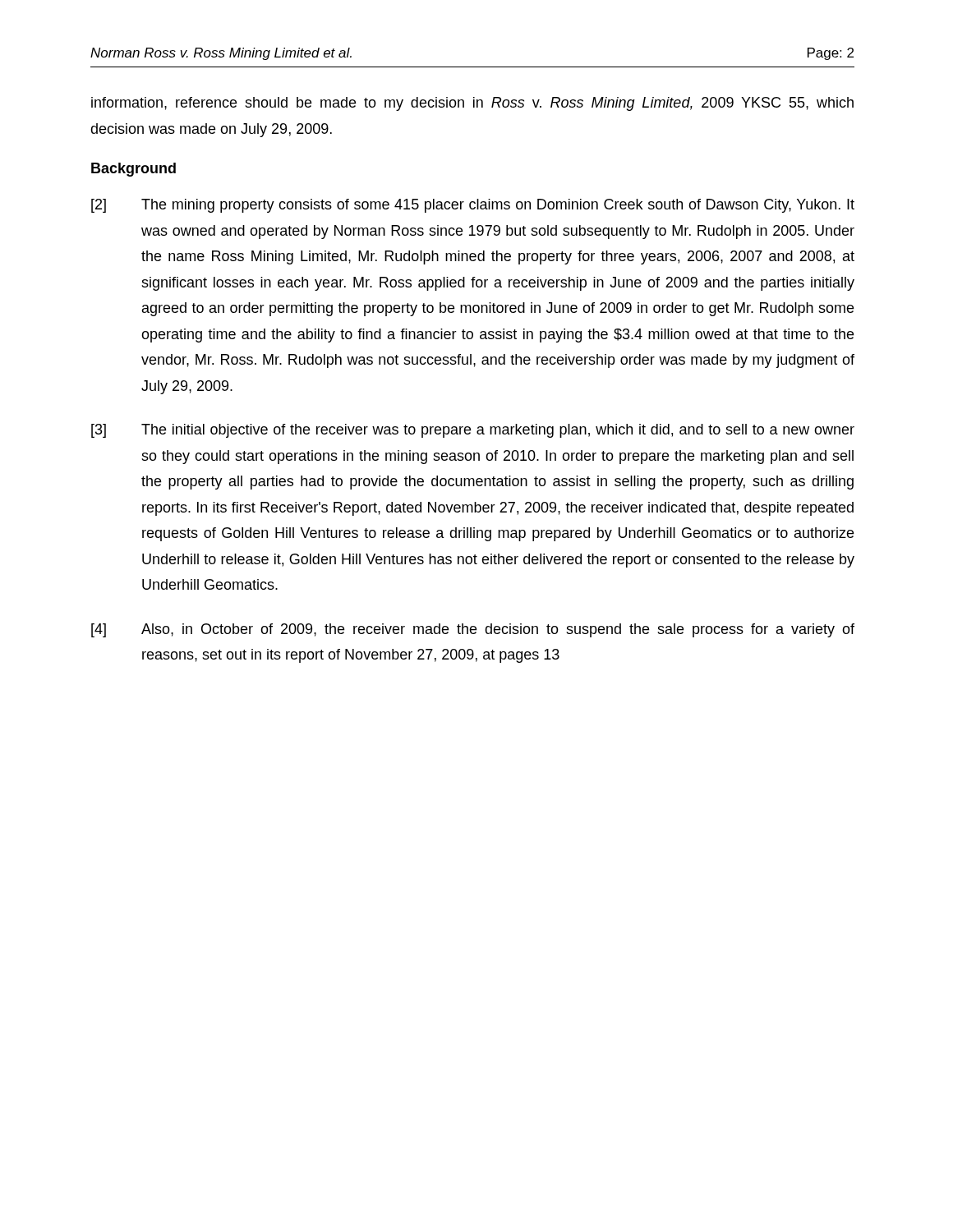
Task: Find the text block that says "[4] Also, in"
Action: [x=472, y=642]
